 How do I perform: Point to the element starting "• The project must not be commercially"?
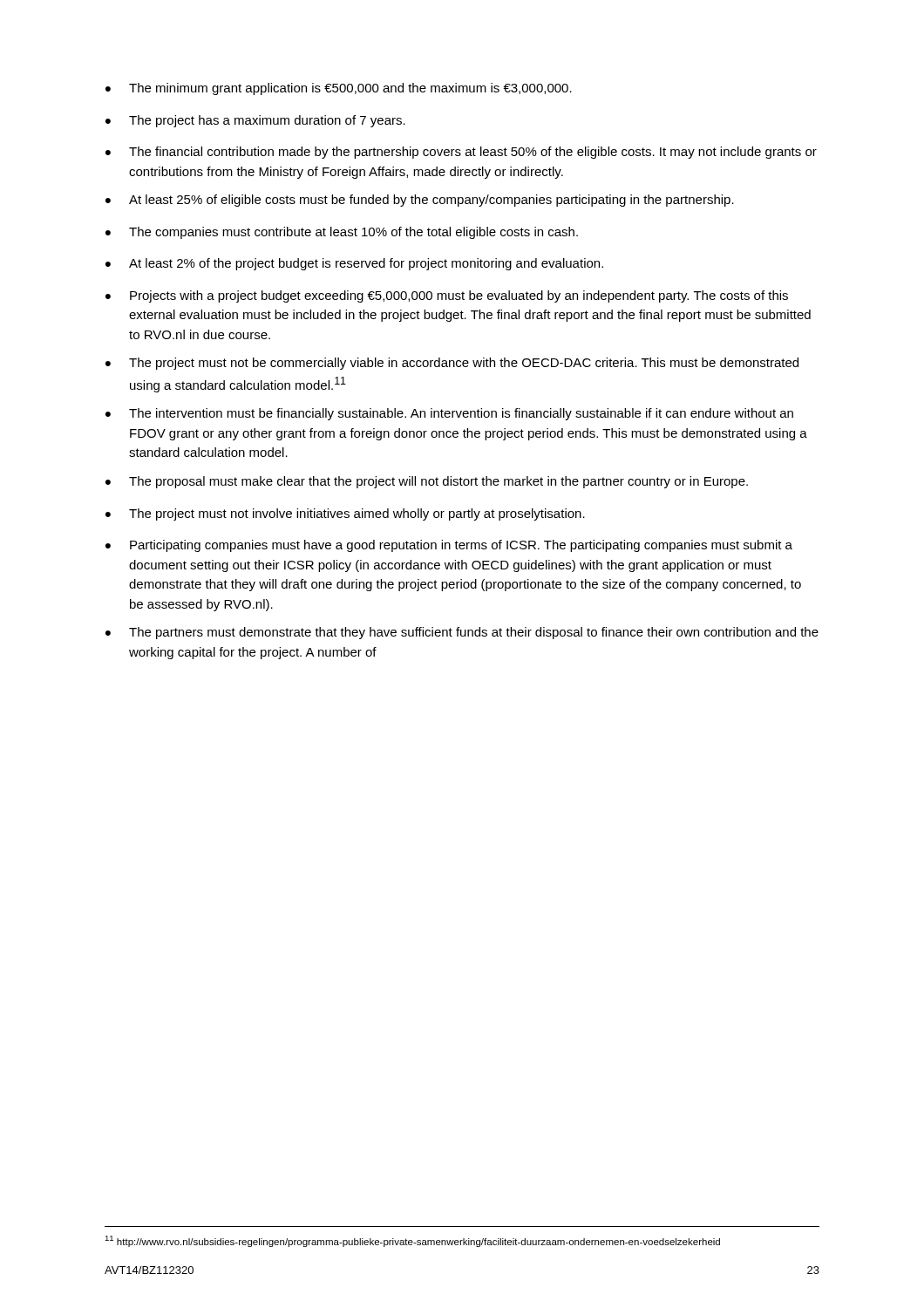tap(462, 374)
